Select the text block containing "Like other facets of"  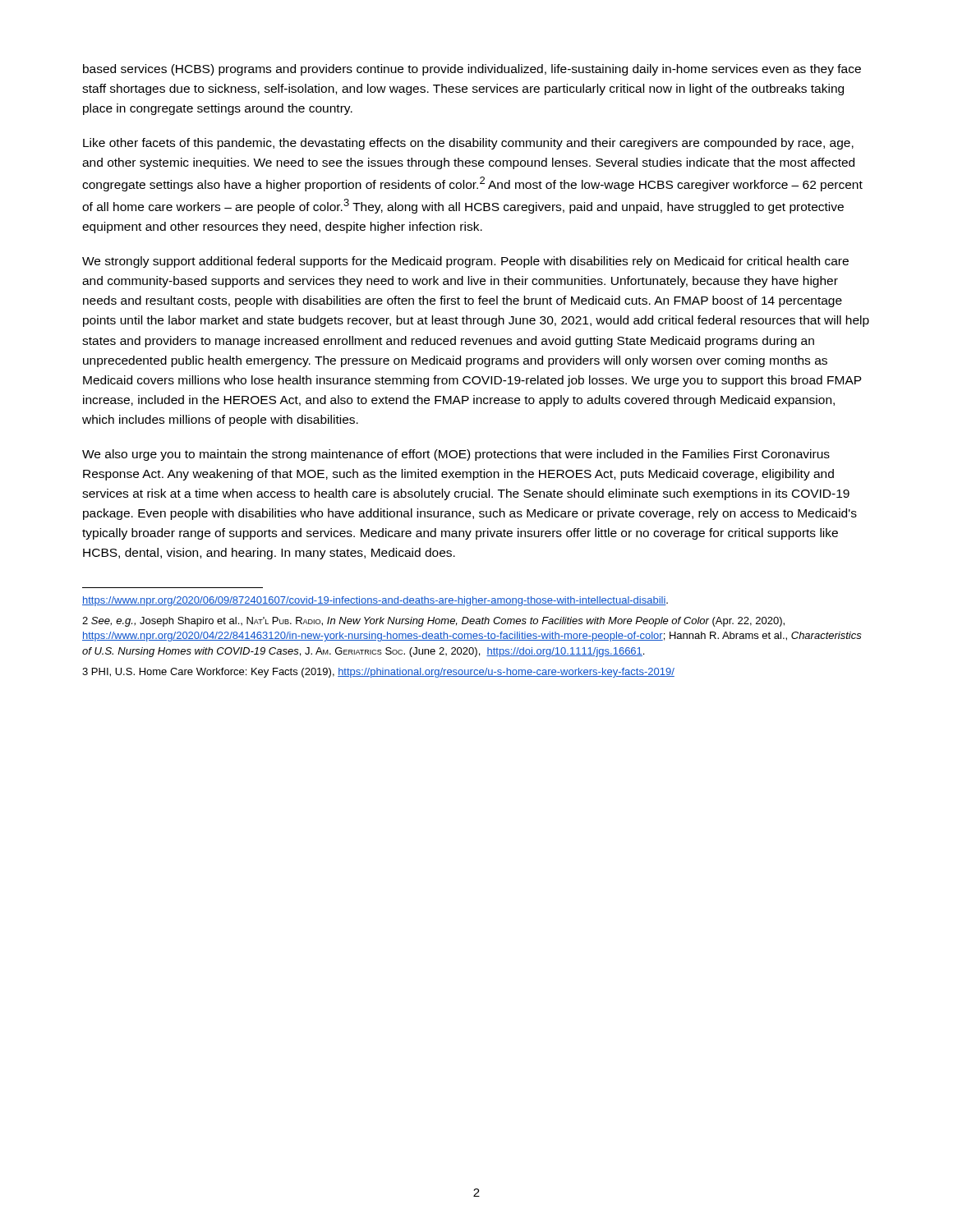476,185
